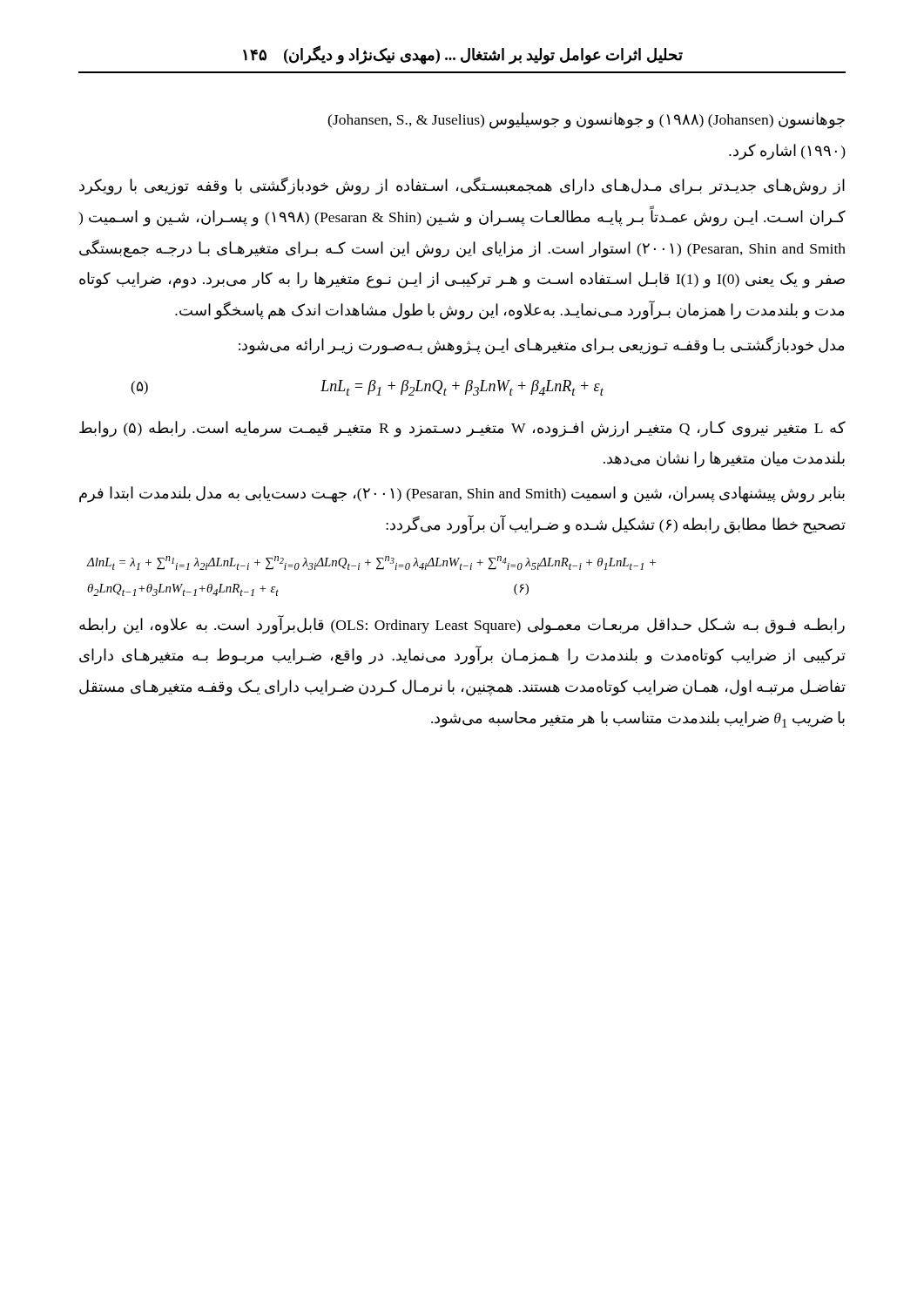Point to the element starting "که L متغیر نیروی کـار، Q"

pos(462,444)
